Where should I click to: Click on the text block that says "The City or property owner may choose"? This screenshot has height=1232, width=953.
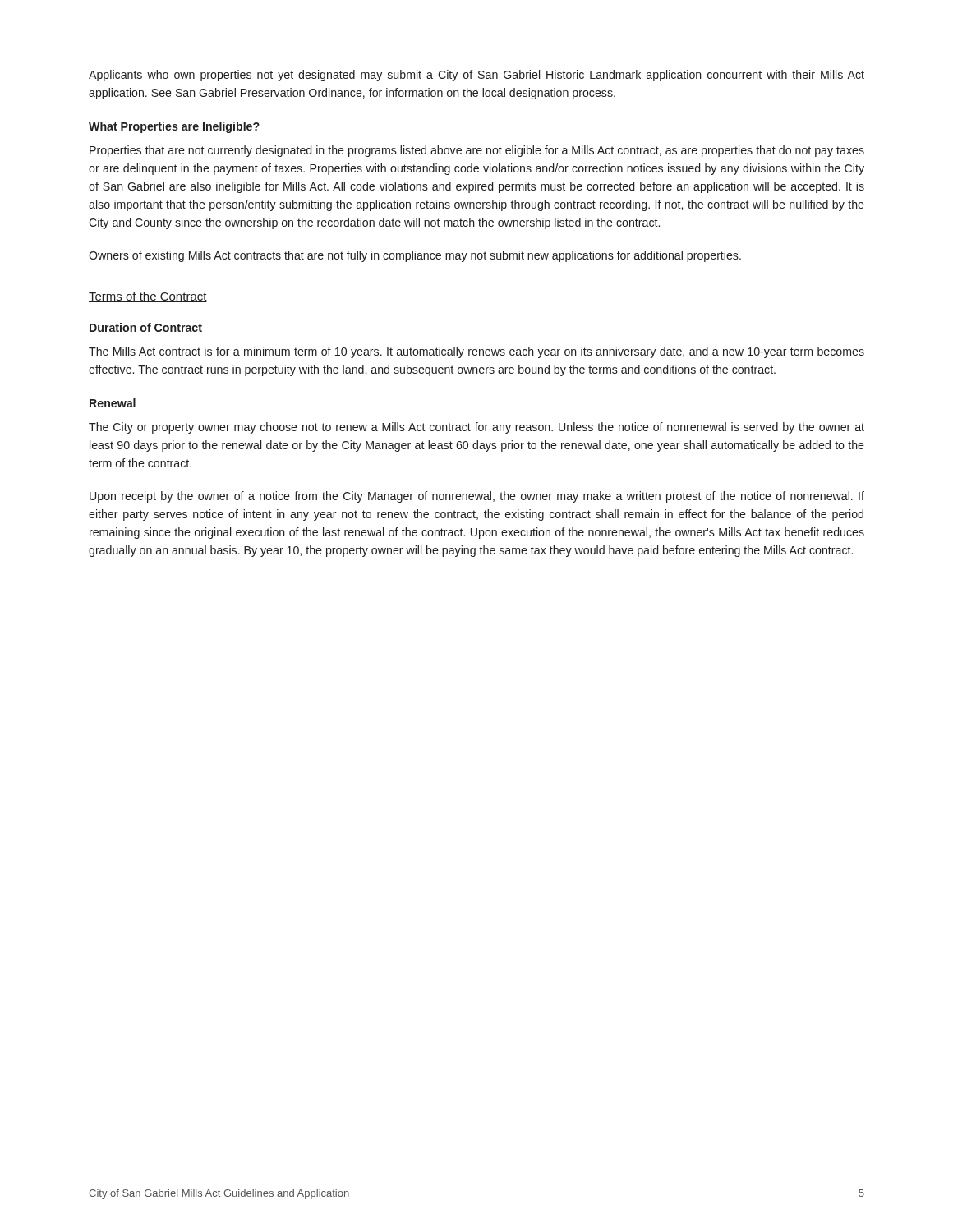476,445
